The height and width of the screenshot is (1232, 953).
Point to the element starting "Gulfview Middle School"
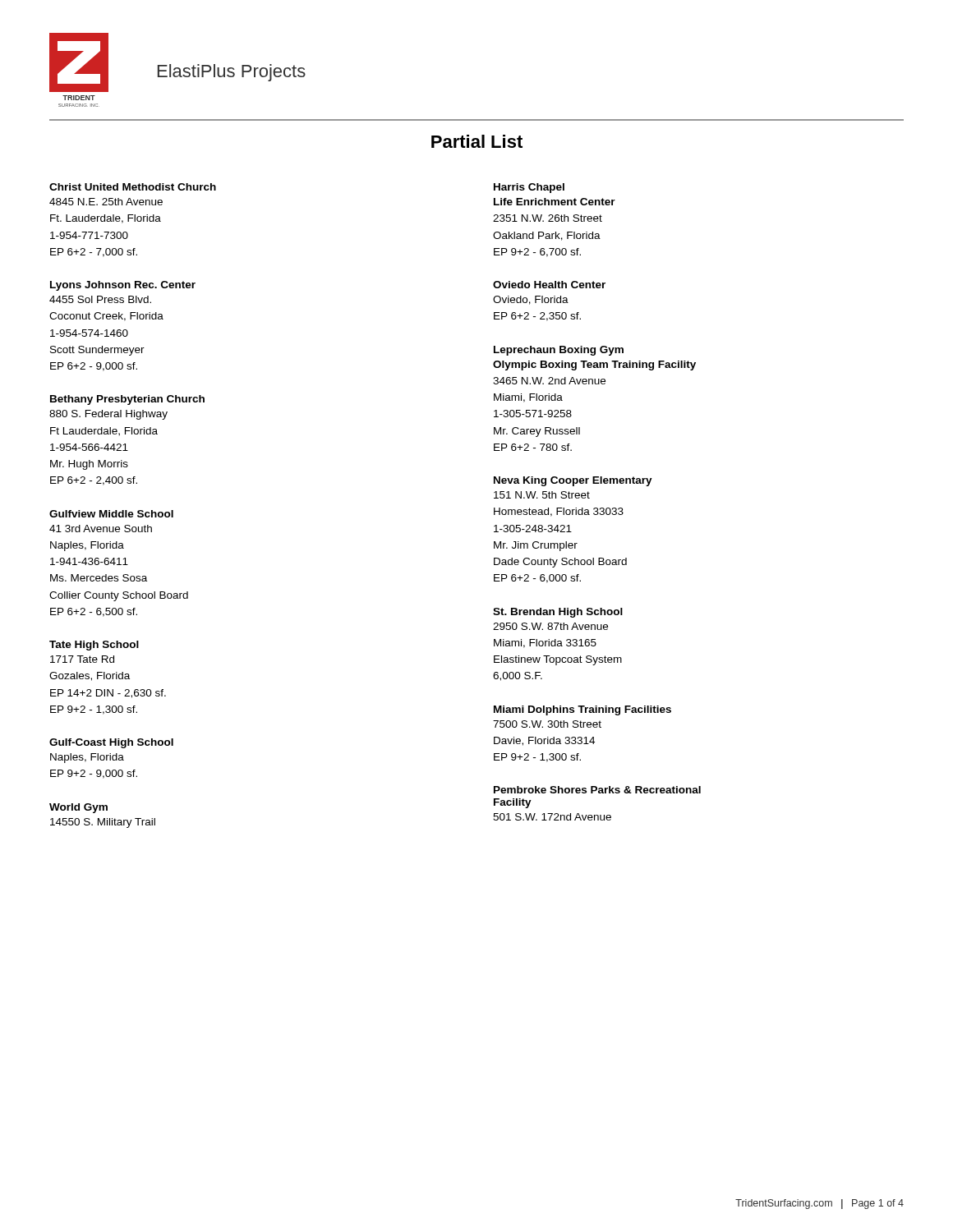pyautogui.click(x=111, y=514)
